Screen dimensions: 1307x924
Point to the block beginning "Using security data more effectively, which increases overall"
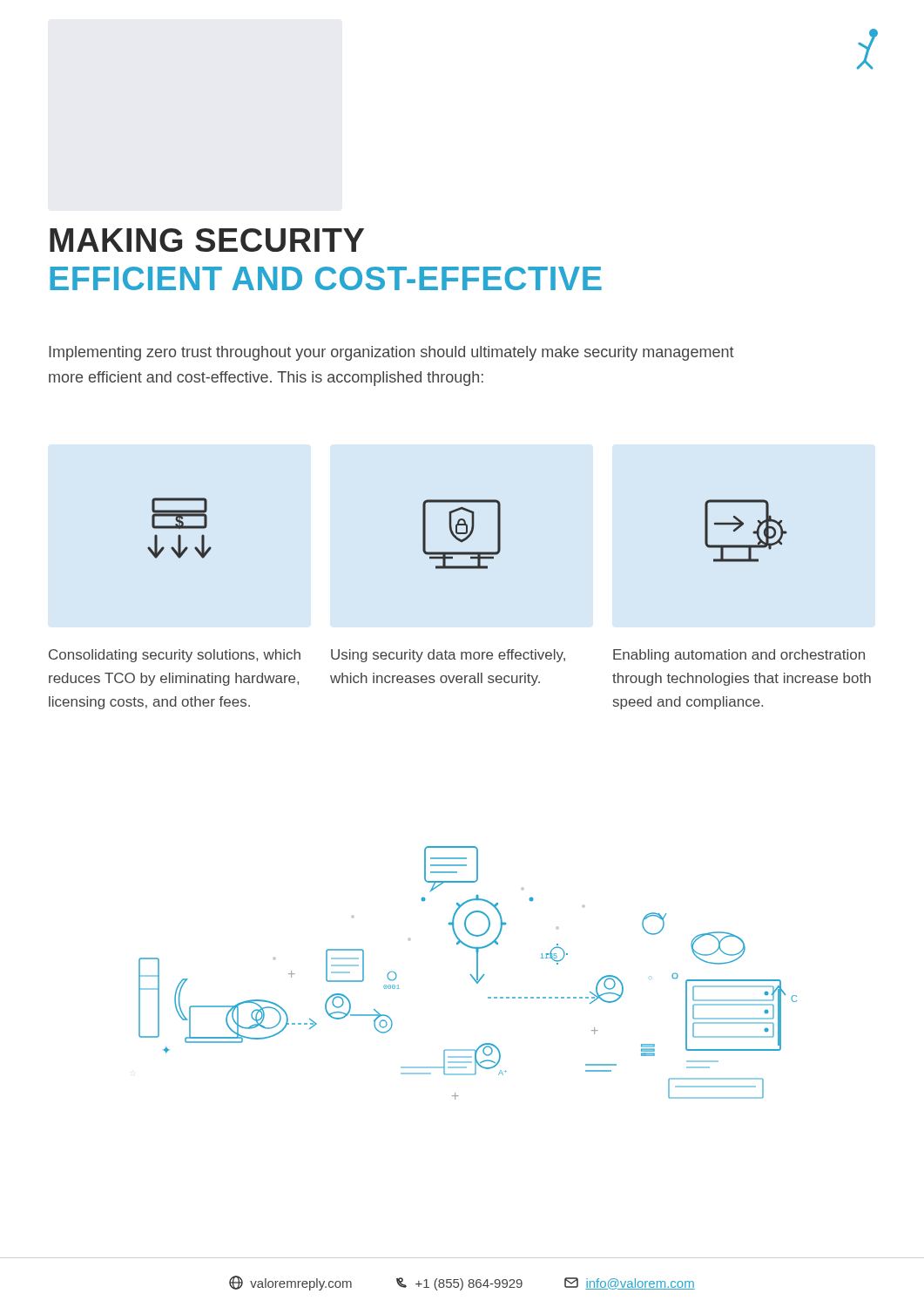[x=448, y=667]
